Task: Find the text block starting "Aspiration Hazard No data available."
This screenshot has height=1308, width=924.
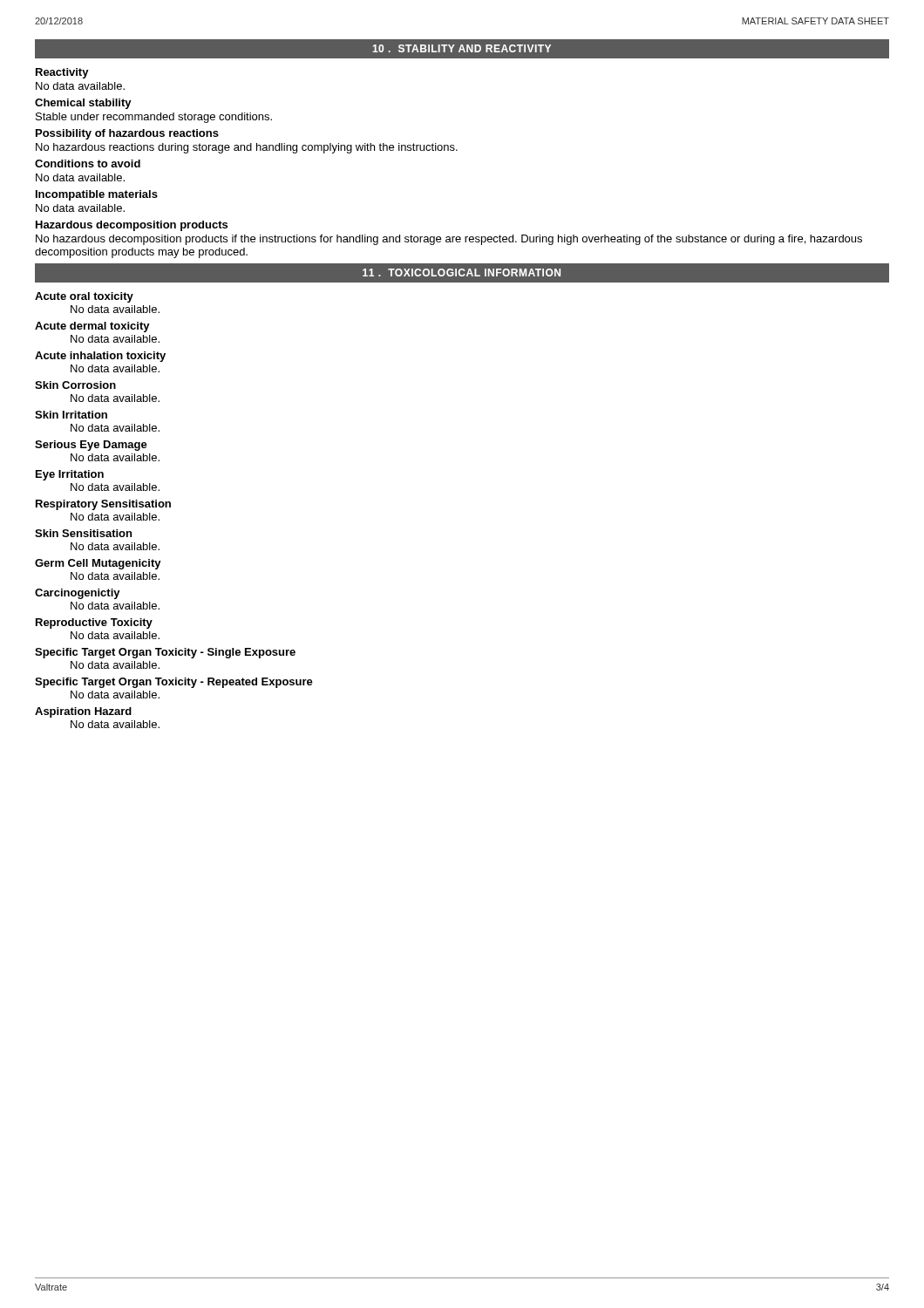Action: coord(83,712)
